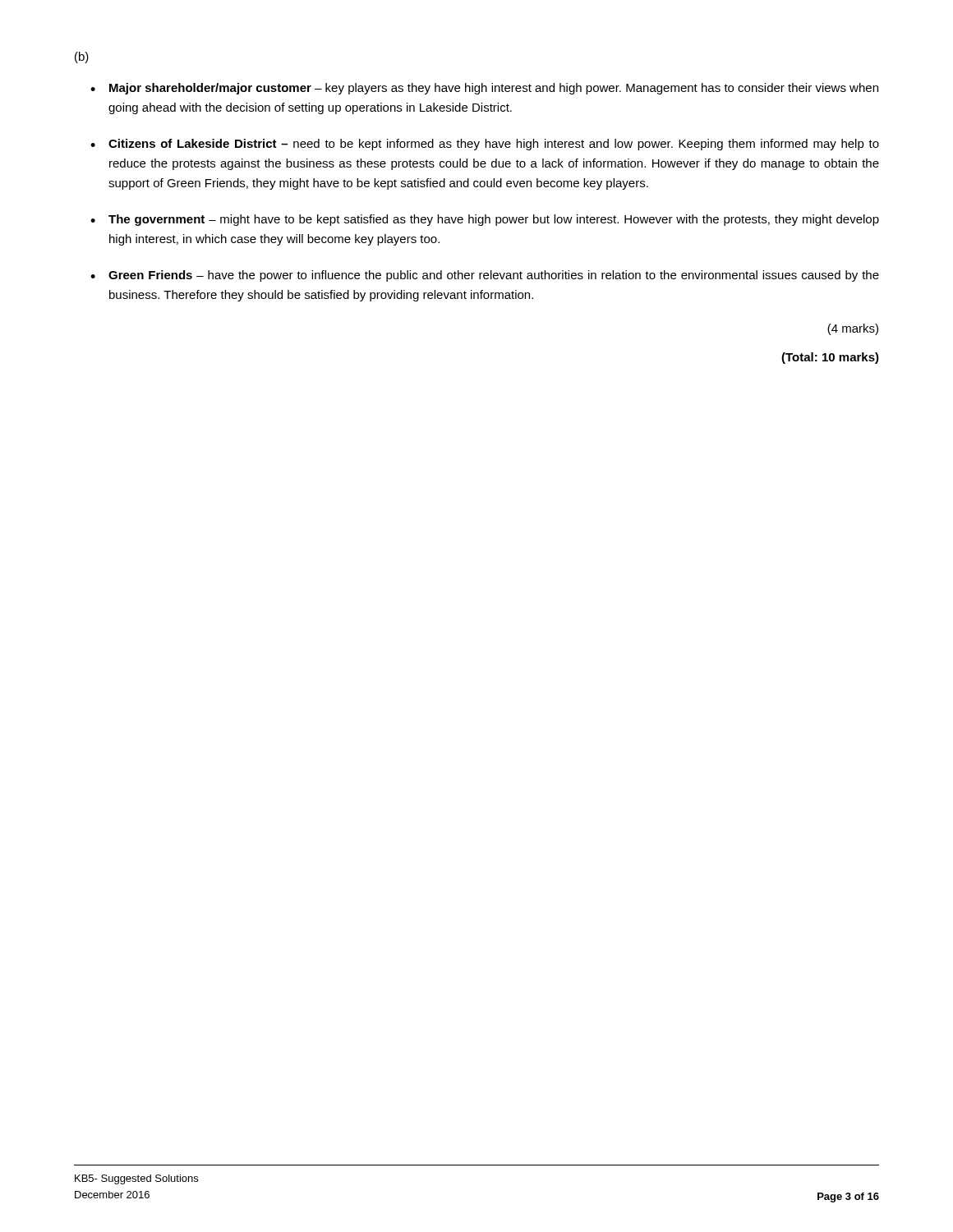Image resolution: width=953 pixels, height=1232 pixels.
Task: Click on the region starting "• Major shareholder/major customer – key players"
Action: coord(485,98)
